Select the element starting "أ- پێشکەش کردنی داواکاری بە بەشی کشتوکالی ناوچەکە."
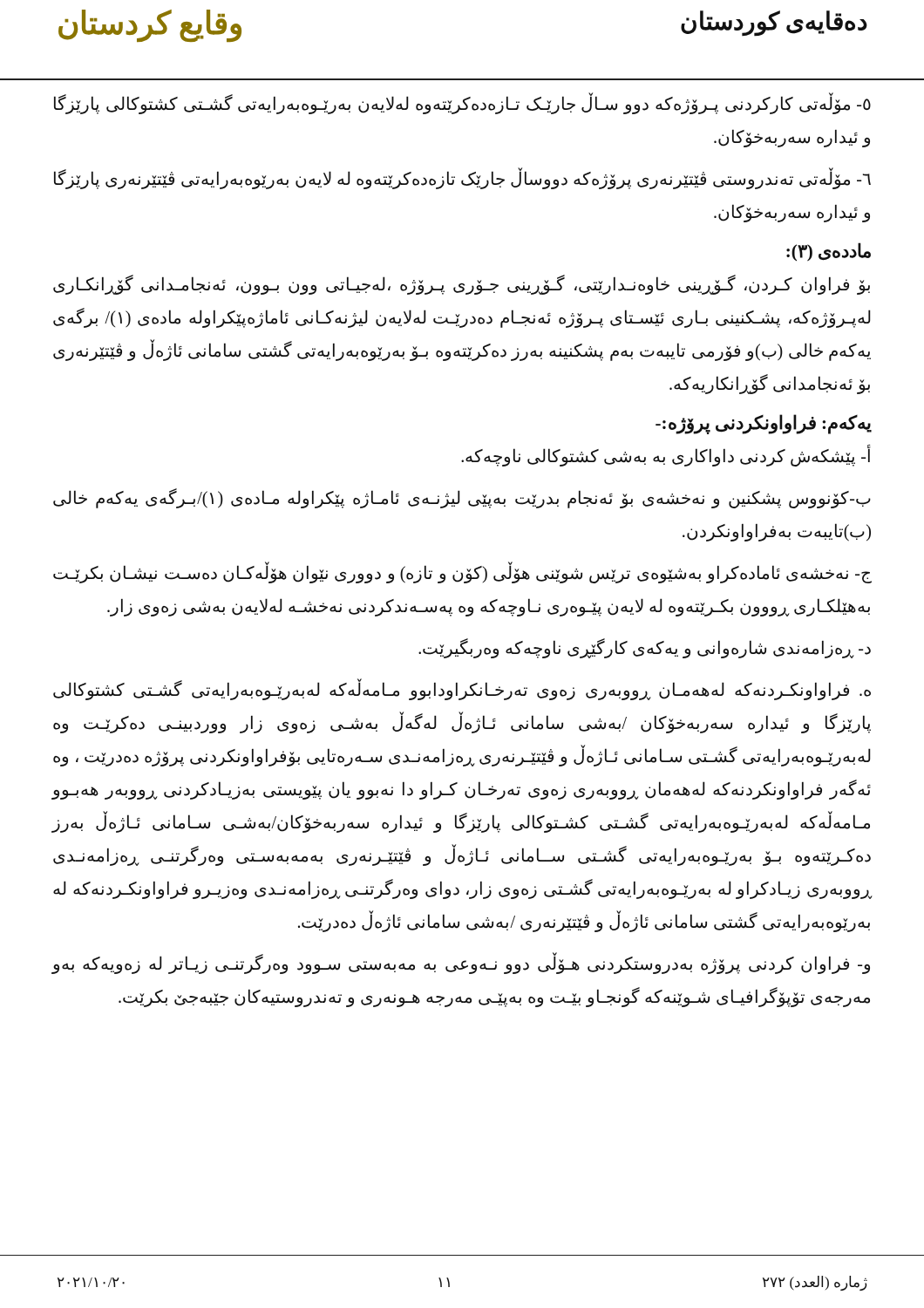924x1308 pixels. [666, 456]
